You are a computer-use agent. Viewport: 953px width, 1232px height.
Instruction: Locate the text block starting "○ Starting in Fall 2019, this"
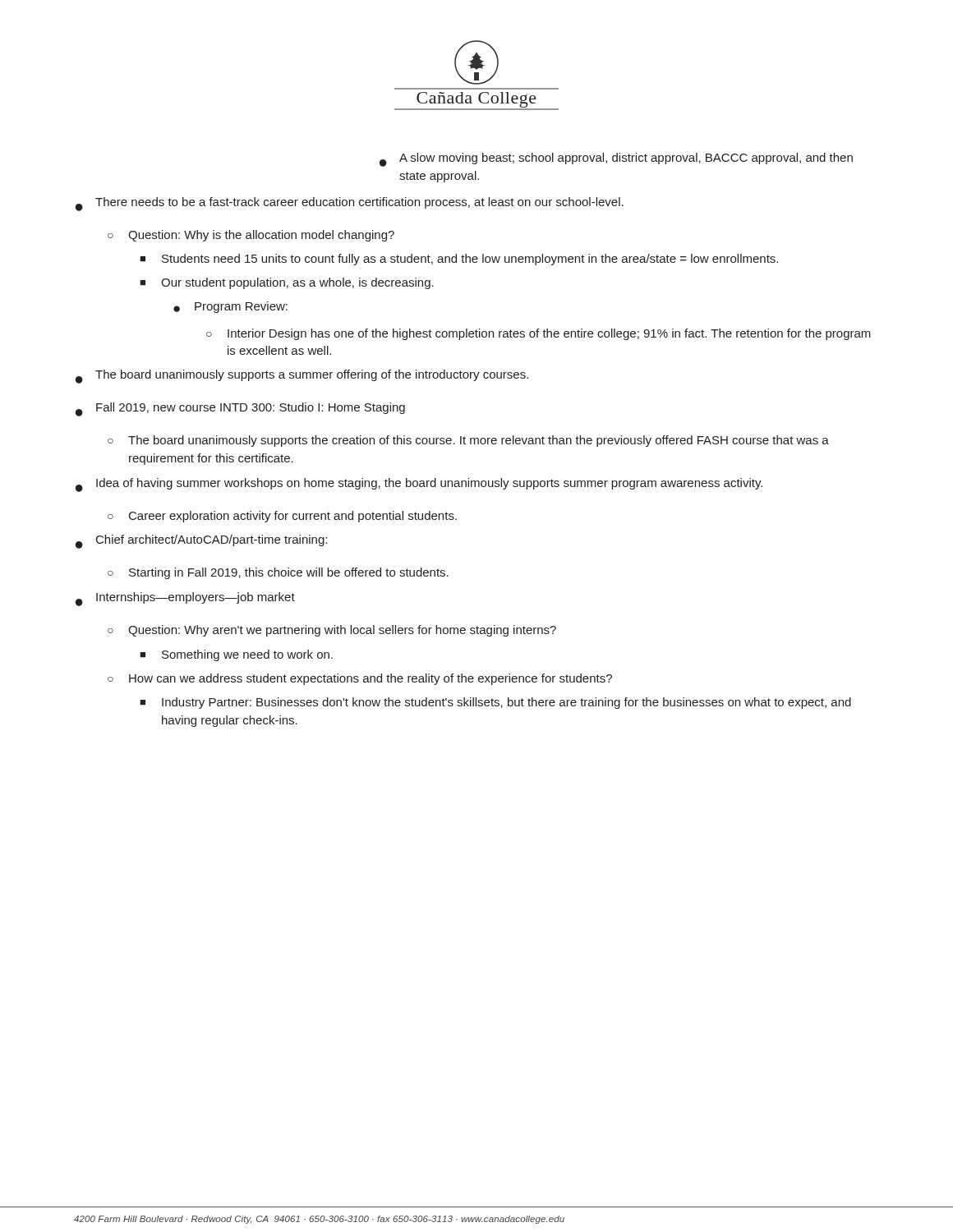[278, 573]
